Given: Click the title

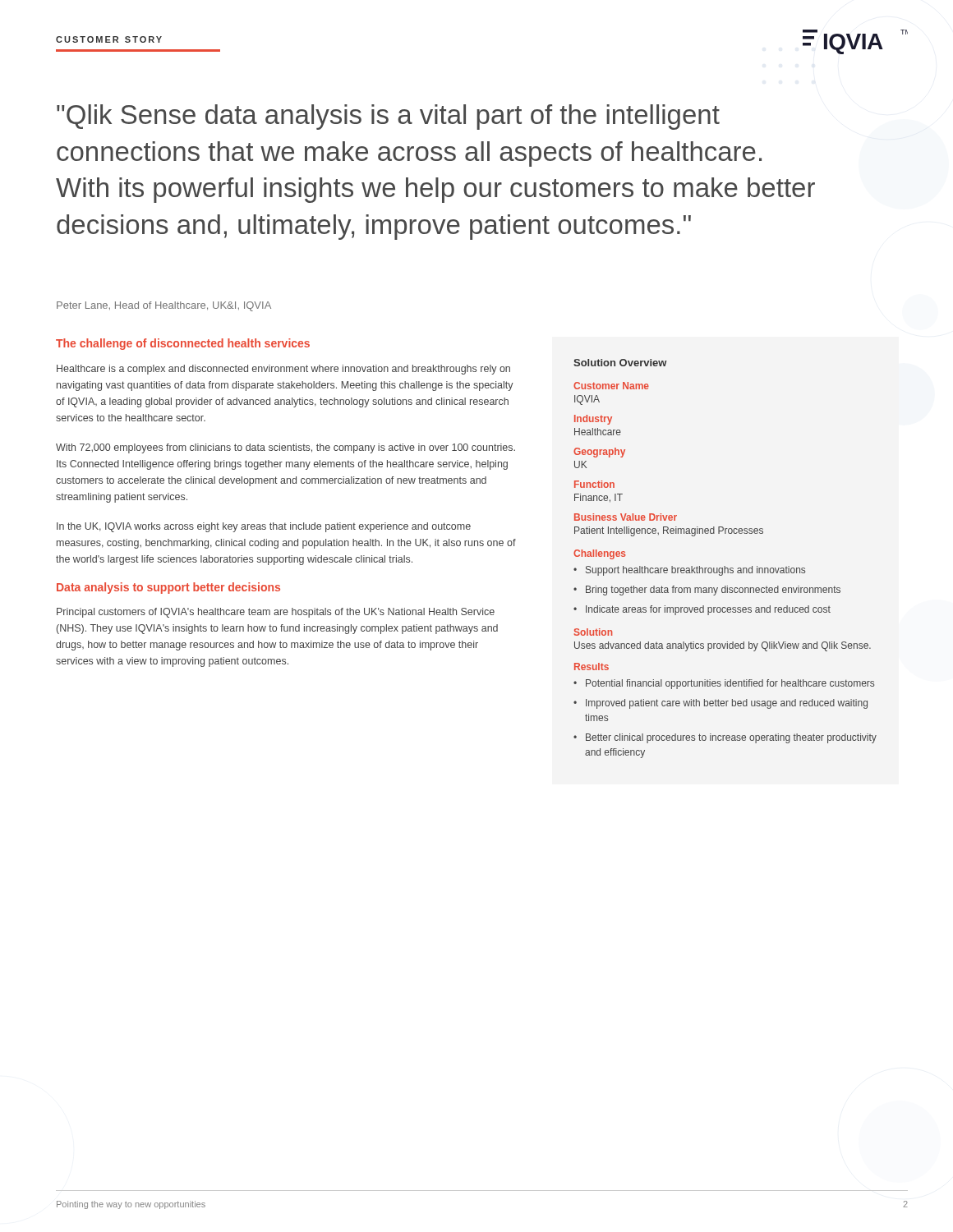Looking at the screenshot, I should coord(440,170).
